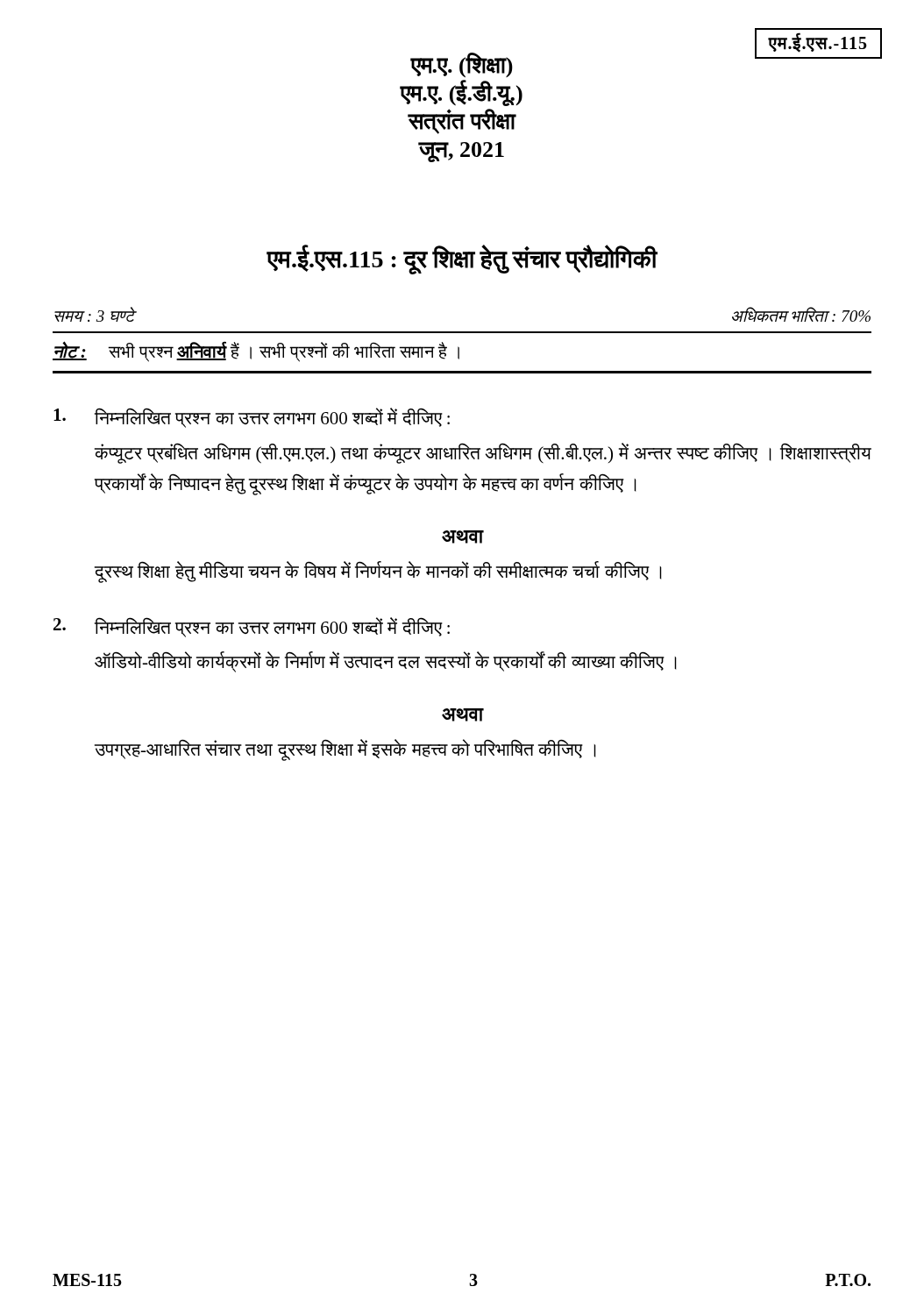Click on the text block that reads "समय : 3"

[101, 315]
